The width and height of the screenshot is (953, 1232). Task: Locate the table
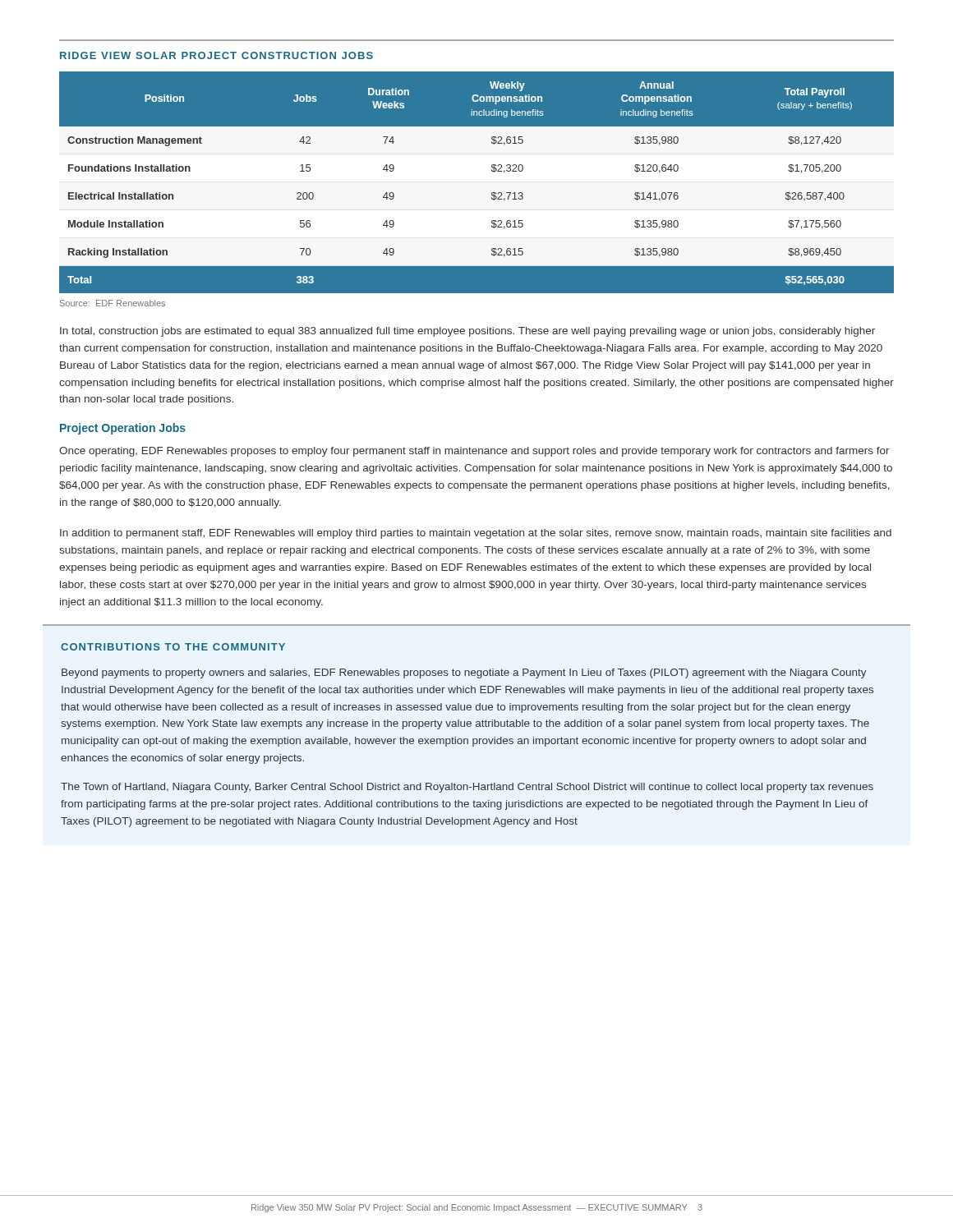click(x=476, y=182)
